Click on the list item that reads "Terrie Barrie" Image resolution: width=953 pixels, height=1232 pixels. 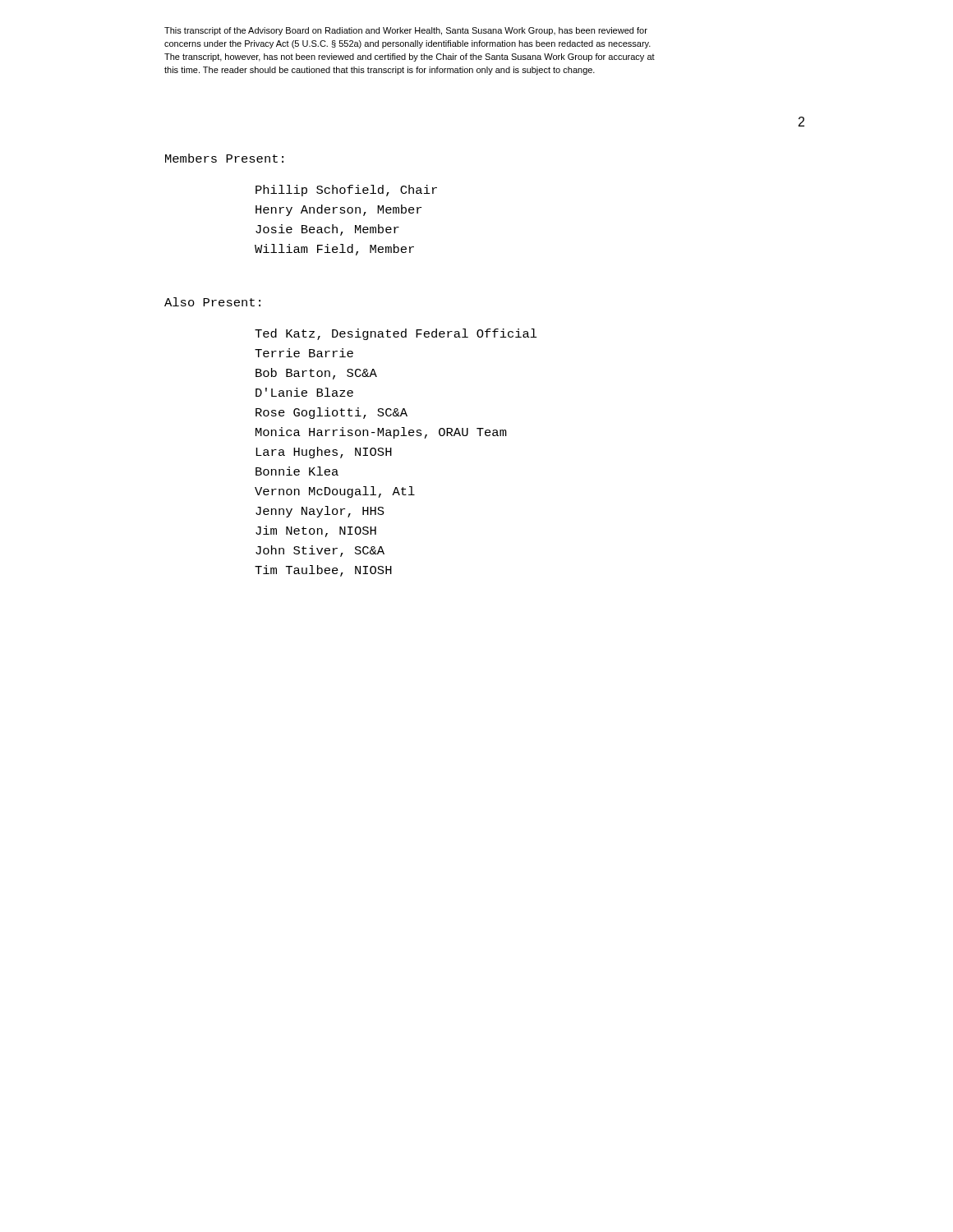click(304, 354)
